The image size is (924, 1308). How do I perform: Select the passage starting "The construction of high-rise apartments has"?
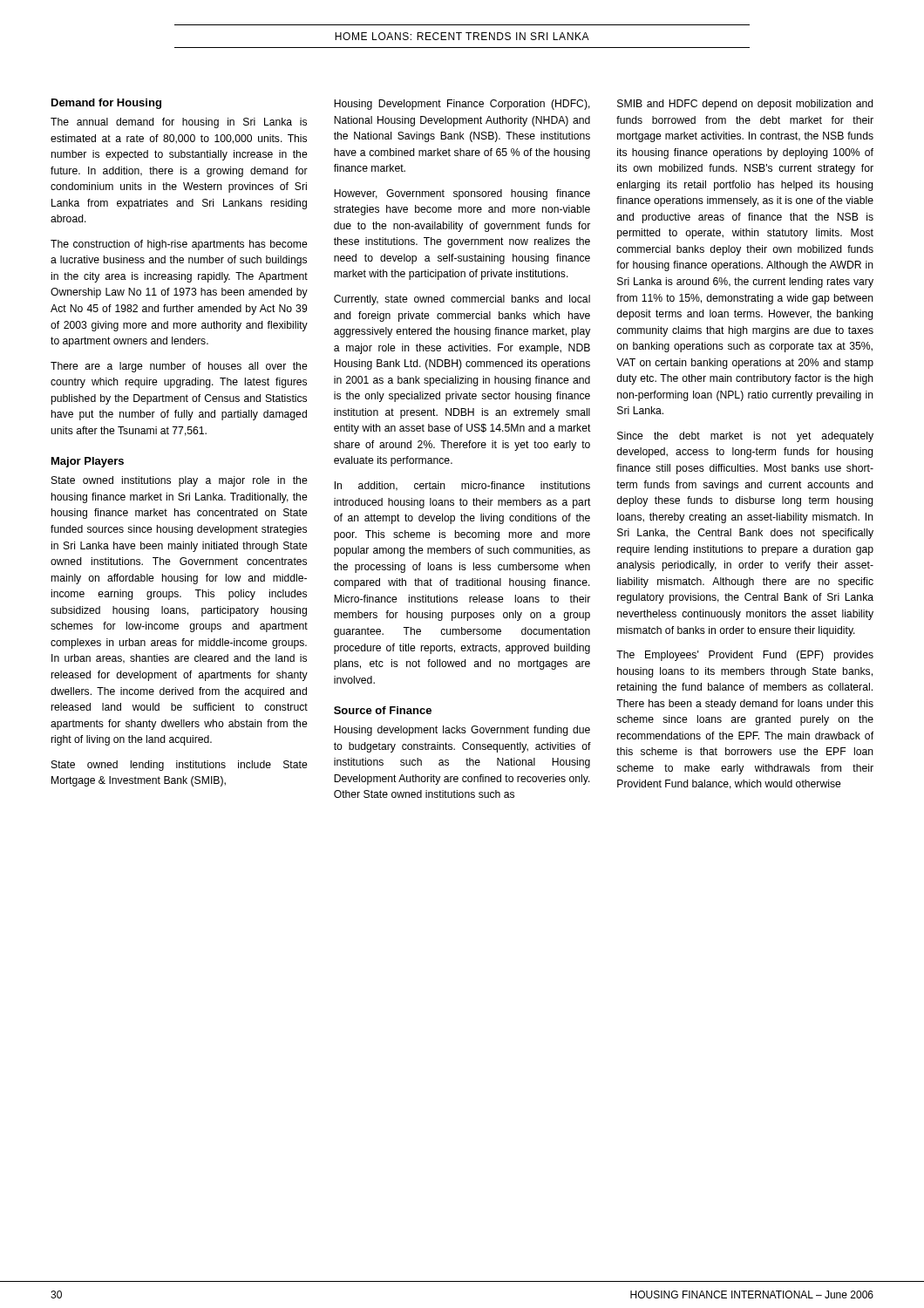[179, 293]
